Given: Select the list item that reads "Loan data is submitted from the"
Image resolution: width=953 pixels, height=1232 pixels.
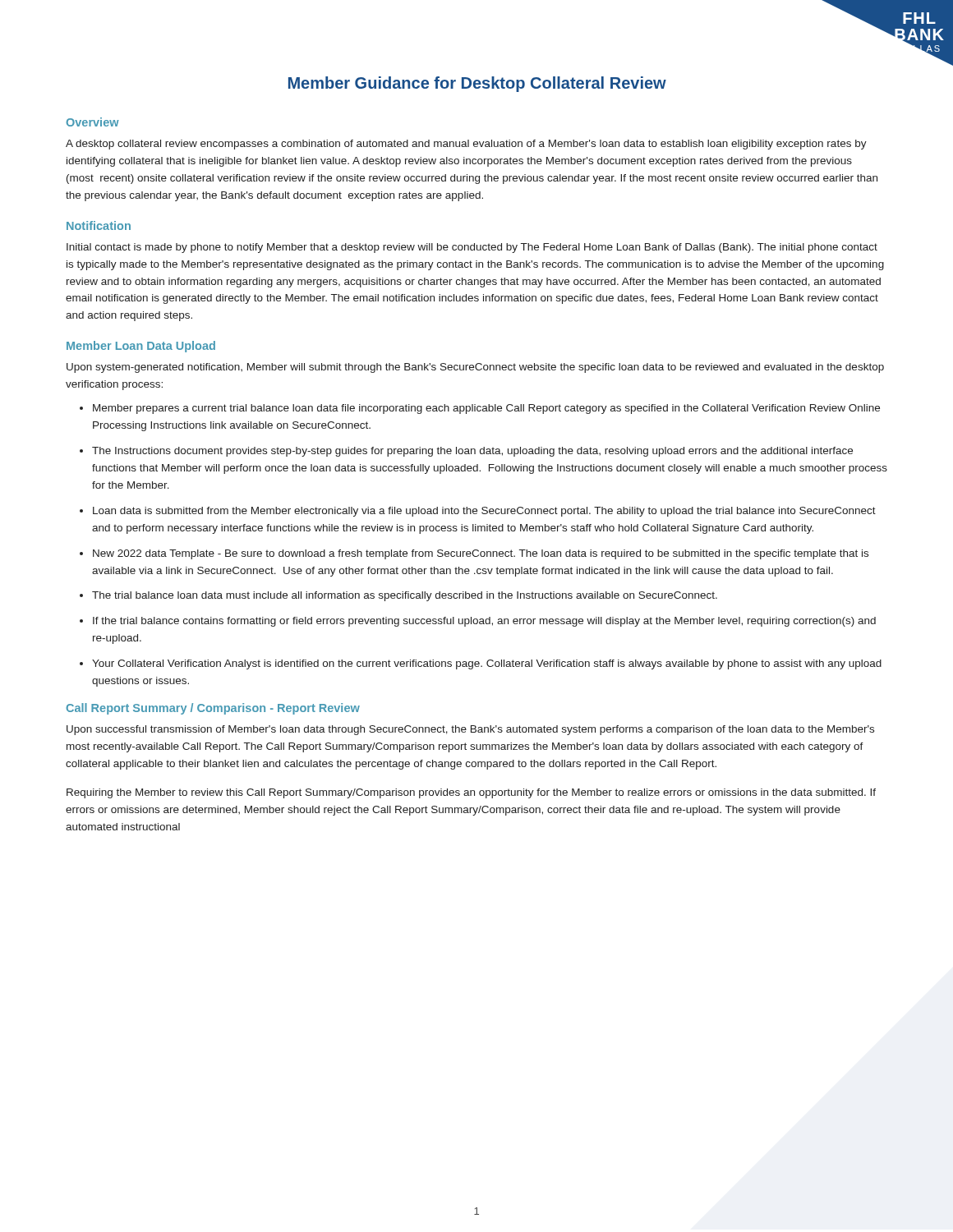Looking at the screenshot, I should point(484,519).
